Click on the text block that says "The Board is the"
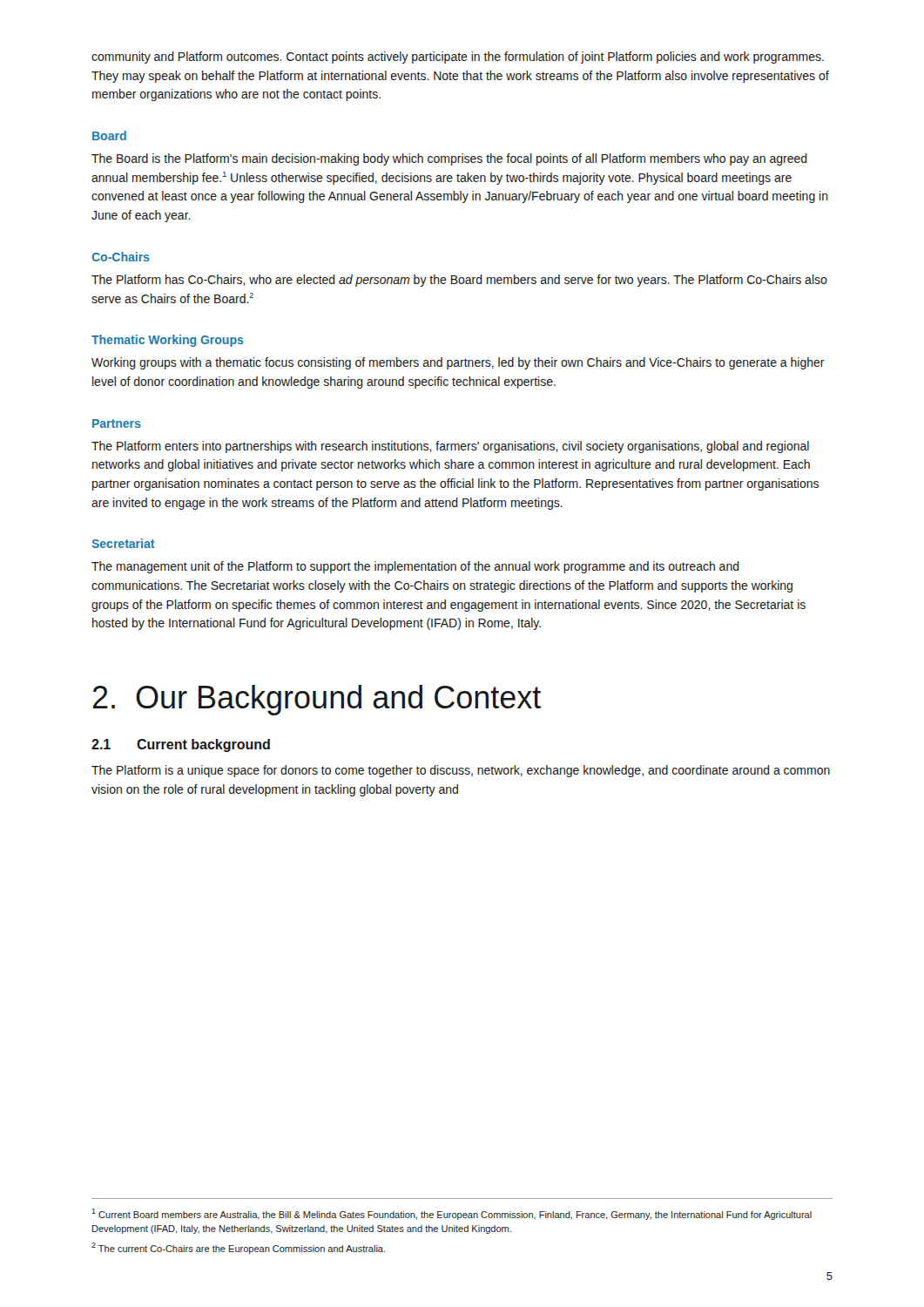Viewport: 924px width, 1307px height. pos(460,187)
